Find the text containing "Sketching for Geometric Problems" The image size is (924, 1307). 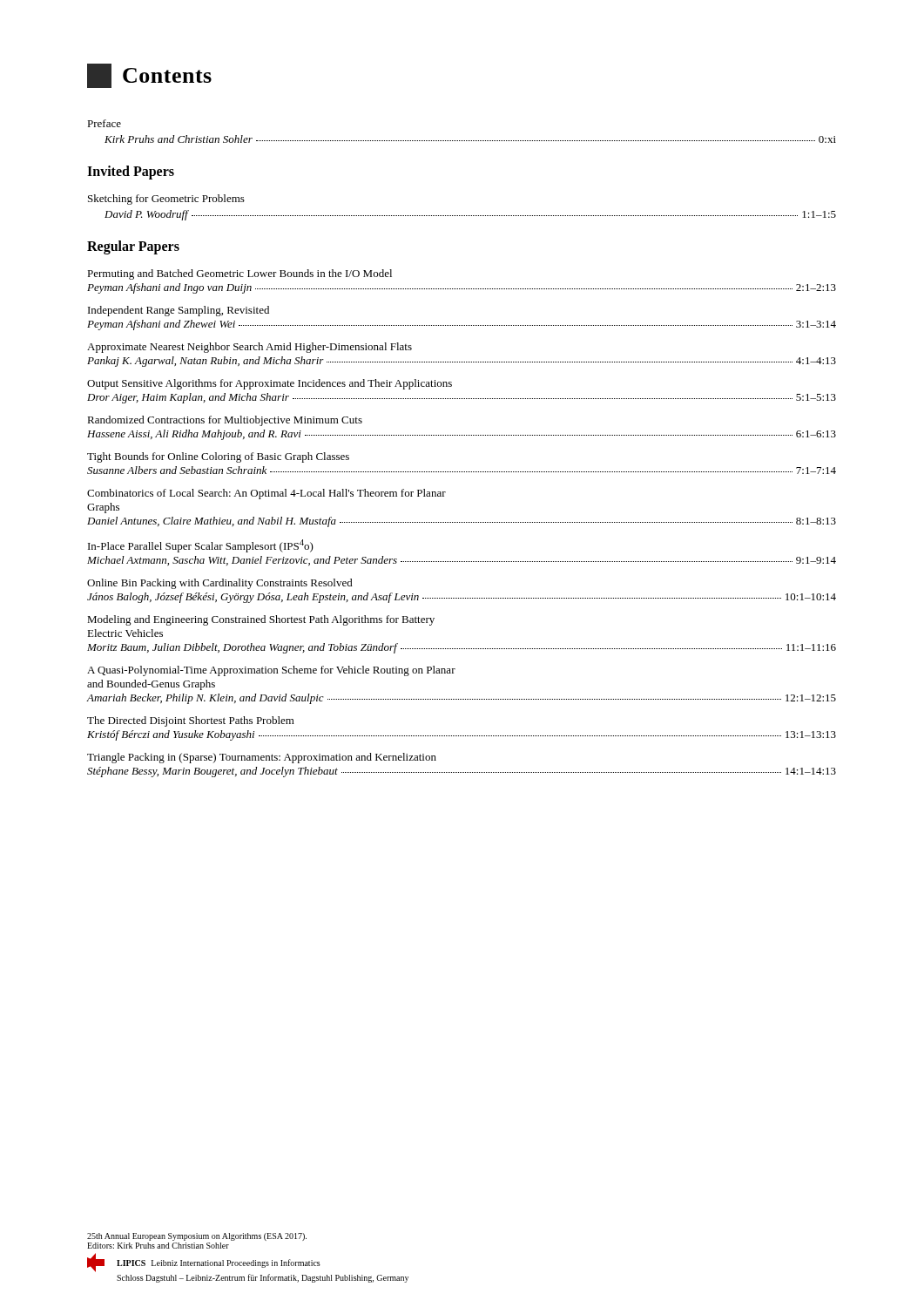pyautogui.click(x=166, y=198)
